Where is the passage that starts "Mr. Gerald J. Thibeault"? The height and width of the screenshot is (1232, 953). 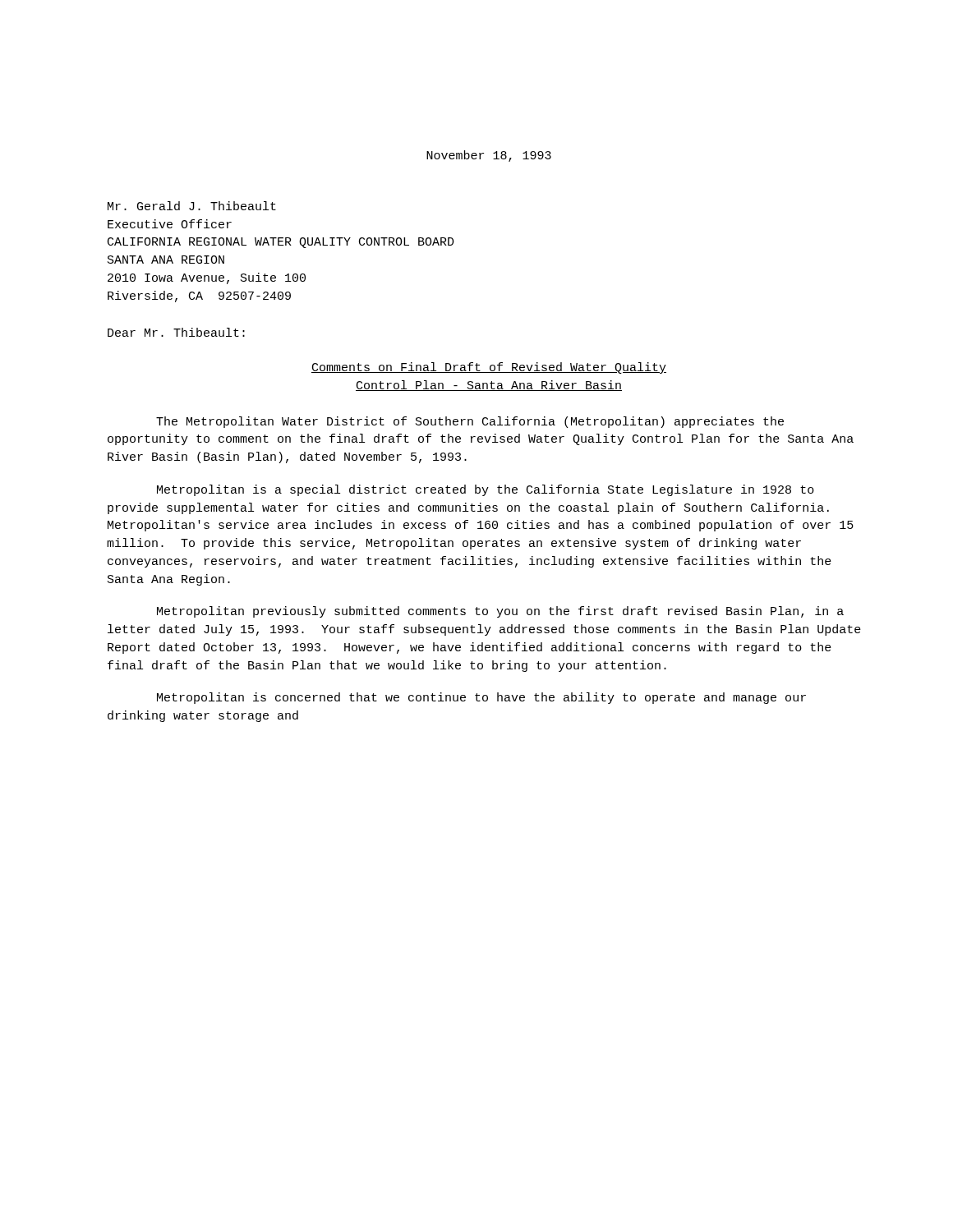click(281, 252)
